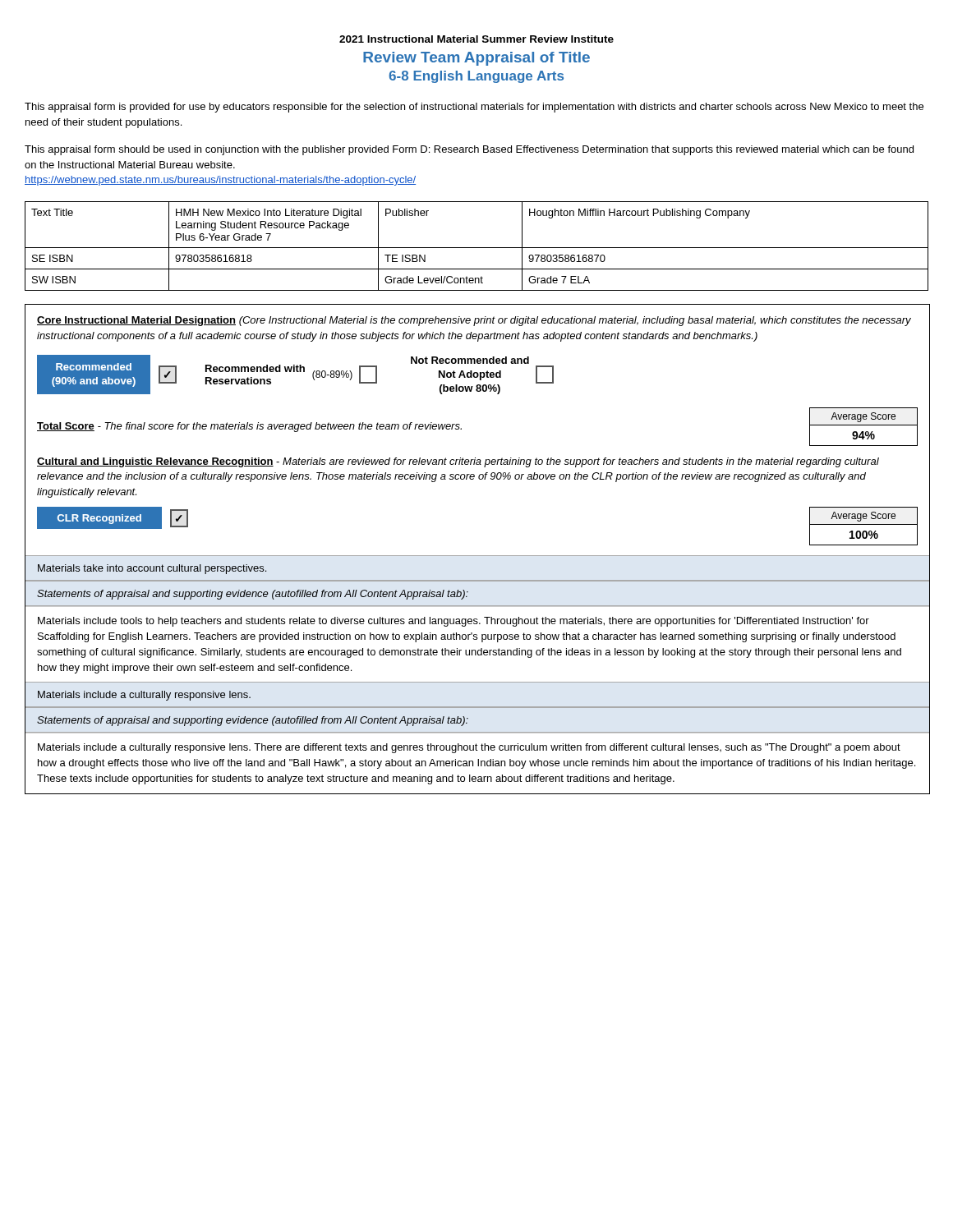
Task: Point to the block beginning "Core Instructional Material Designation (Core"
Action: pyautogui.click(x=477, y=549)
